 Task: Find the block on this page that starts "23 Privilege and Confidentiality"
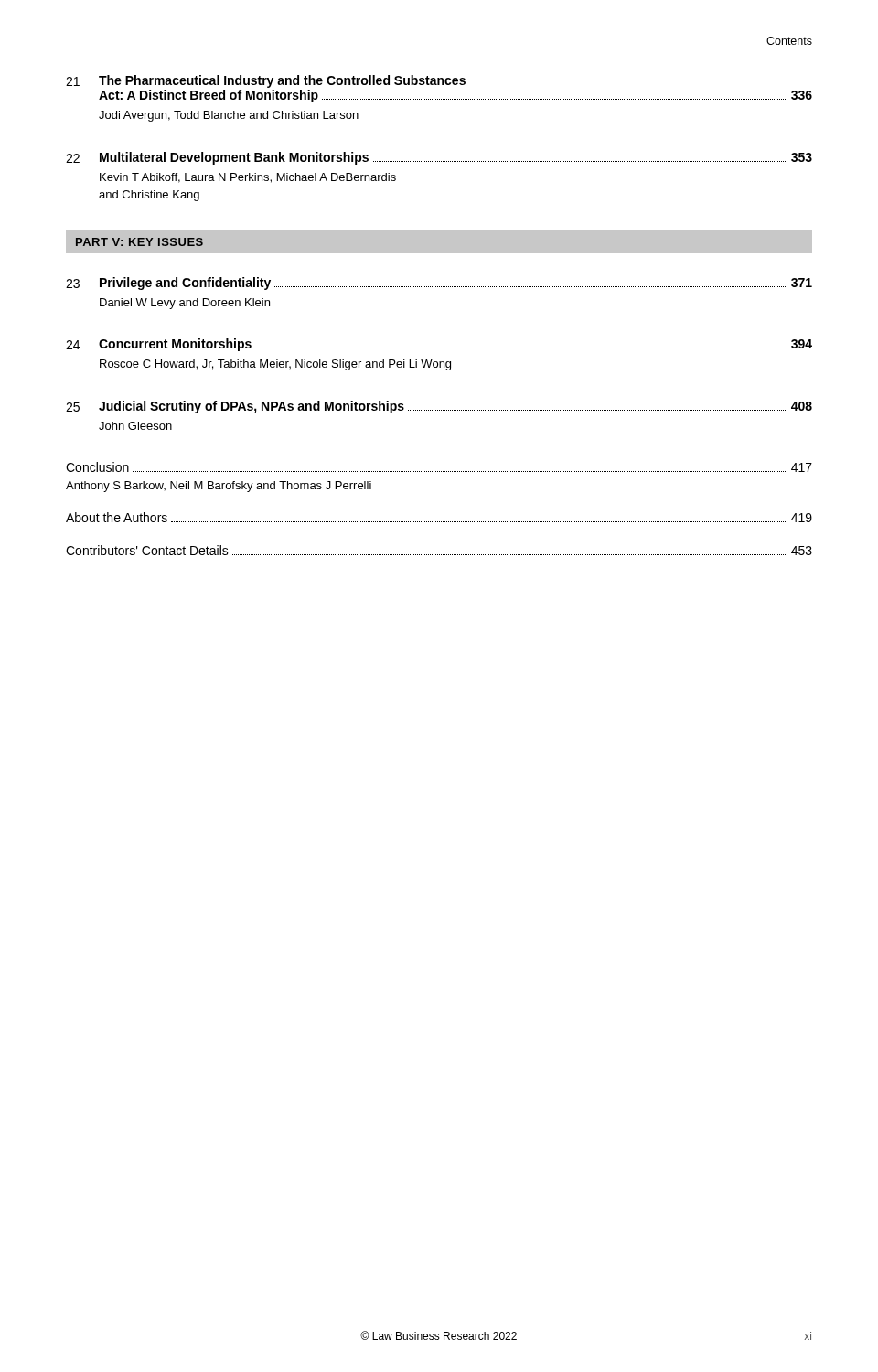tap(439, 293)
